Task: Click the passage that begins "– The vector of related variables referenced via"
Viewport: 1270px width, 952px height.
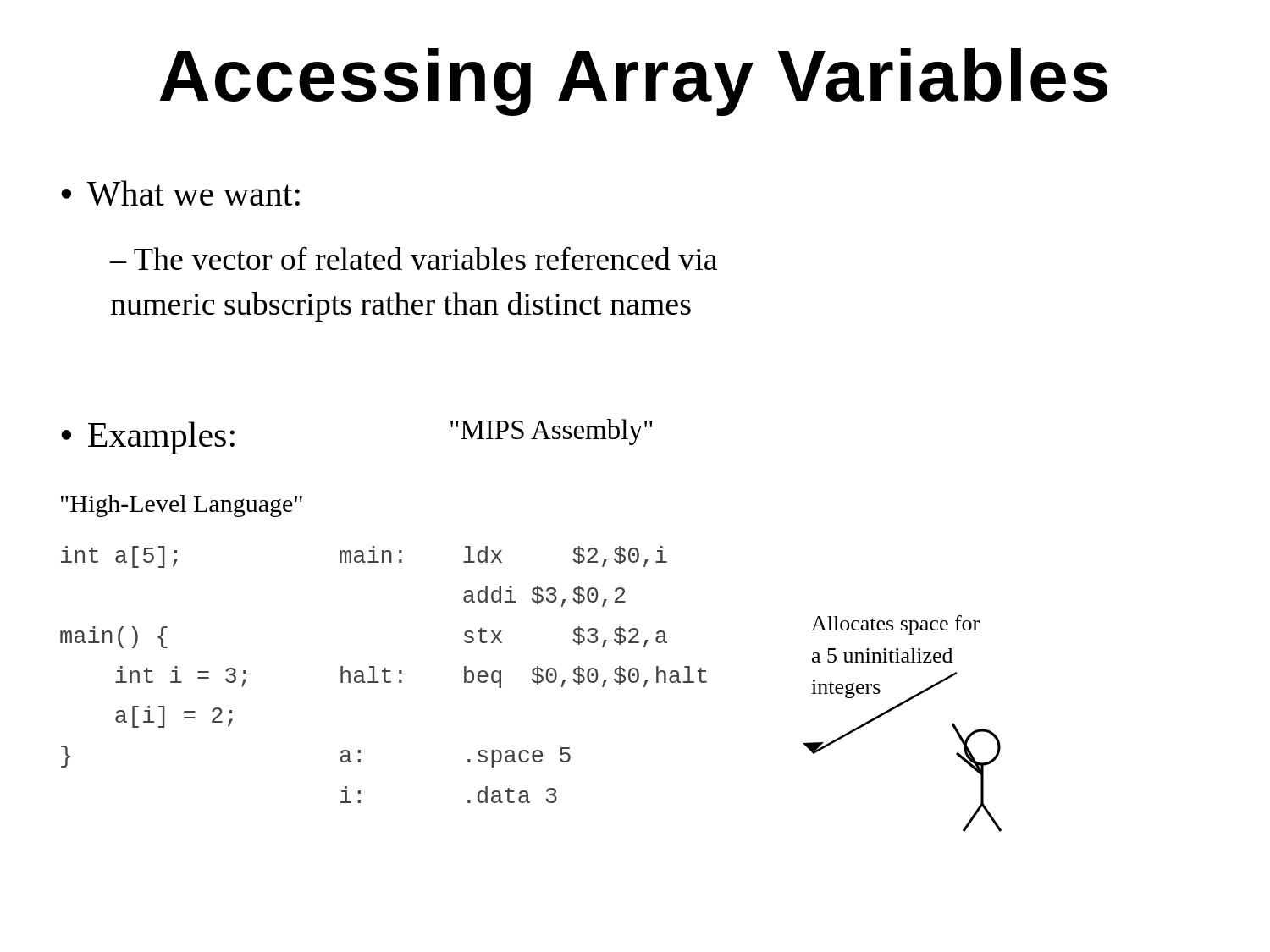Action: (x=414, y=281)
